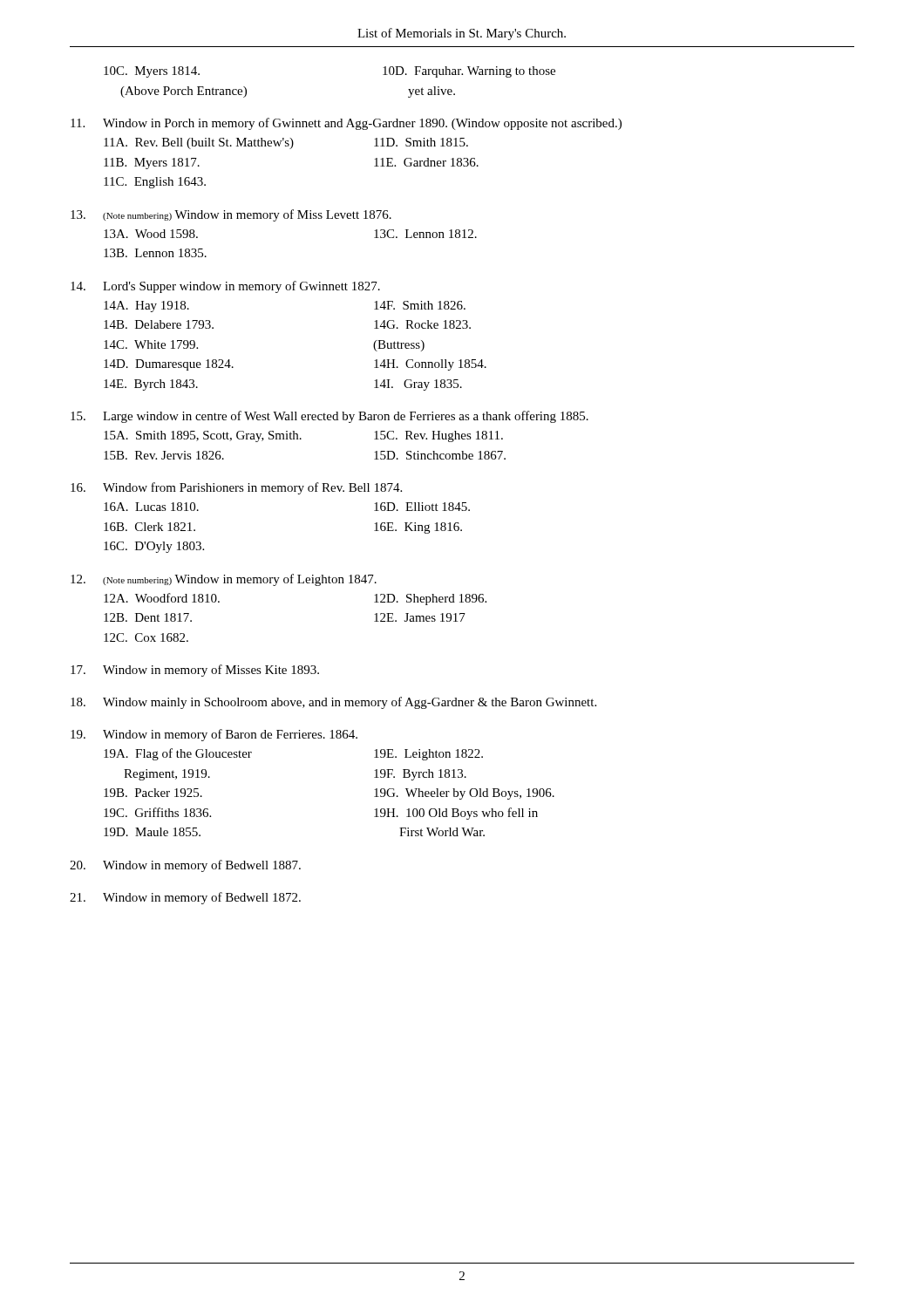Point to the block beginning "12. (Note numbering)"
The height and width of the screenshot is (1308, 924).
click(462, 609)
